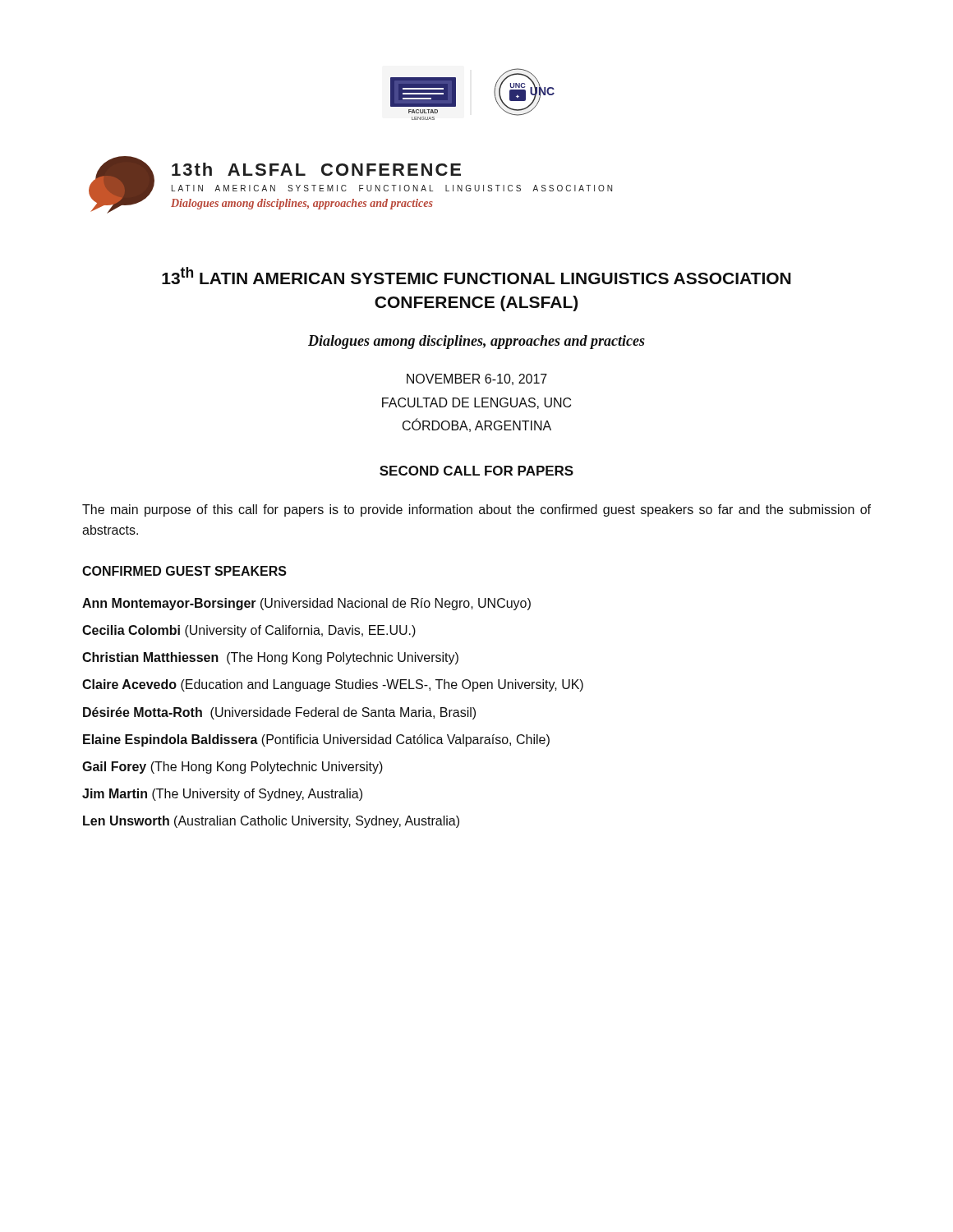Locate the block of text that opens with "Gail Forey (The Hong Kong"
Image resolution: width=953 pixels, height=1232 pixels.
233,767
